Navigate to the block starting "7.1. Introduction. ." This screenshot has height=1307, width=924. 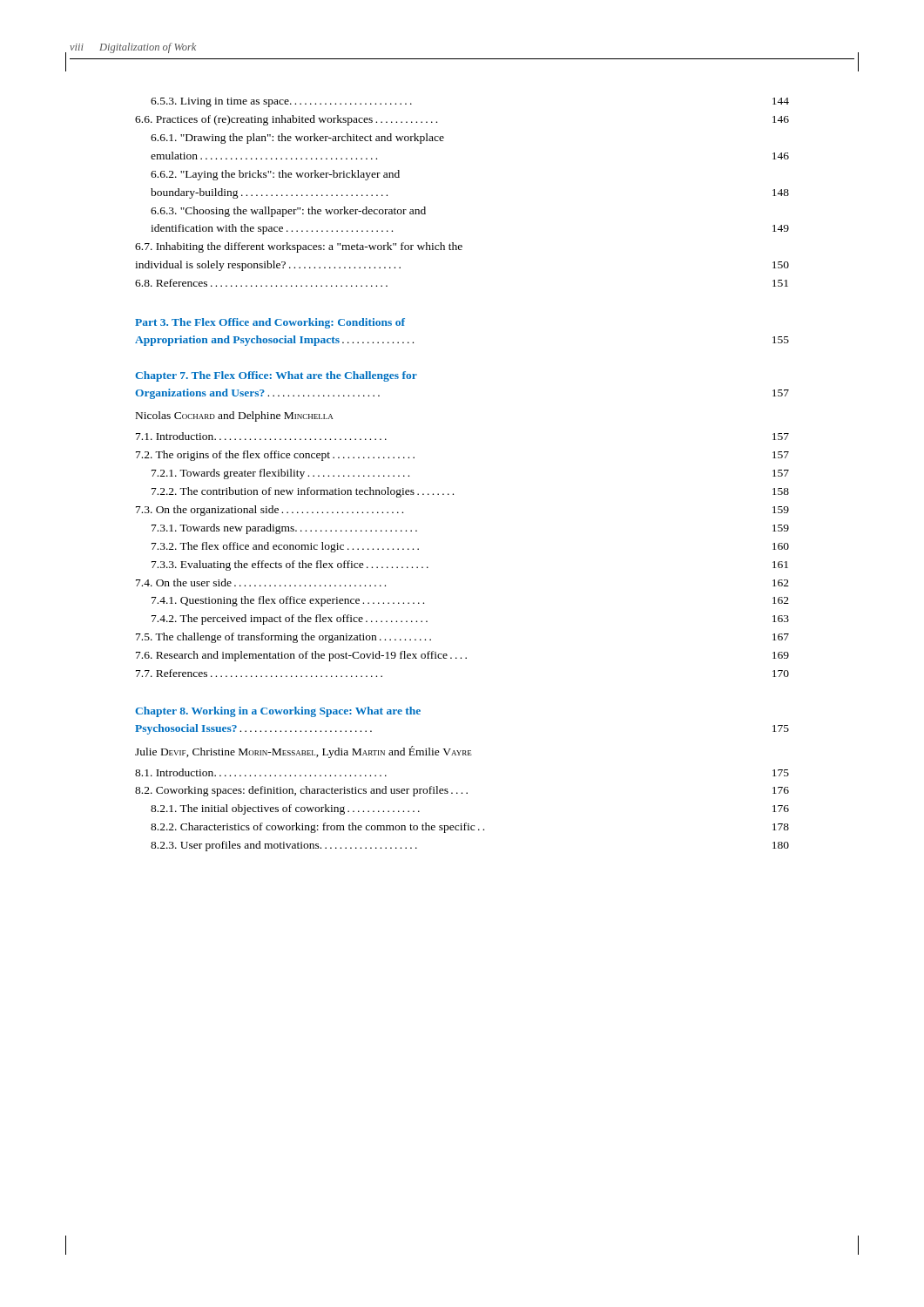tap(172, 436)
